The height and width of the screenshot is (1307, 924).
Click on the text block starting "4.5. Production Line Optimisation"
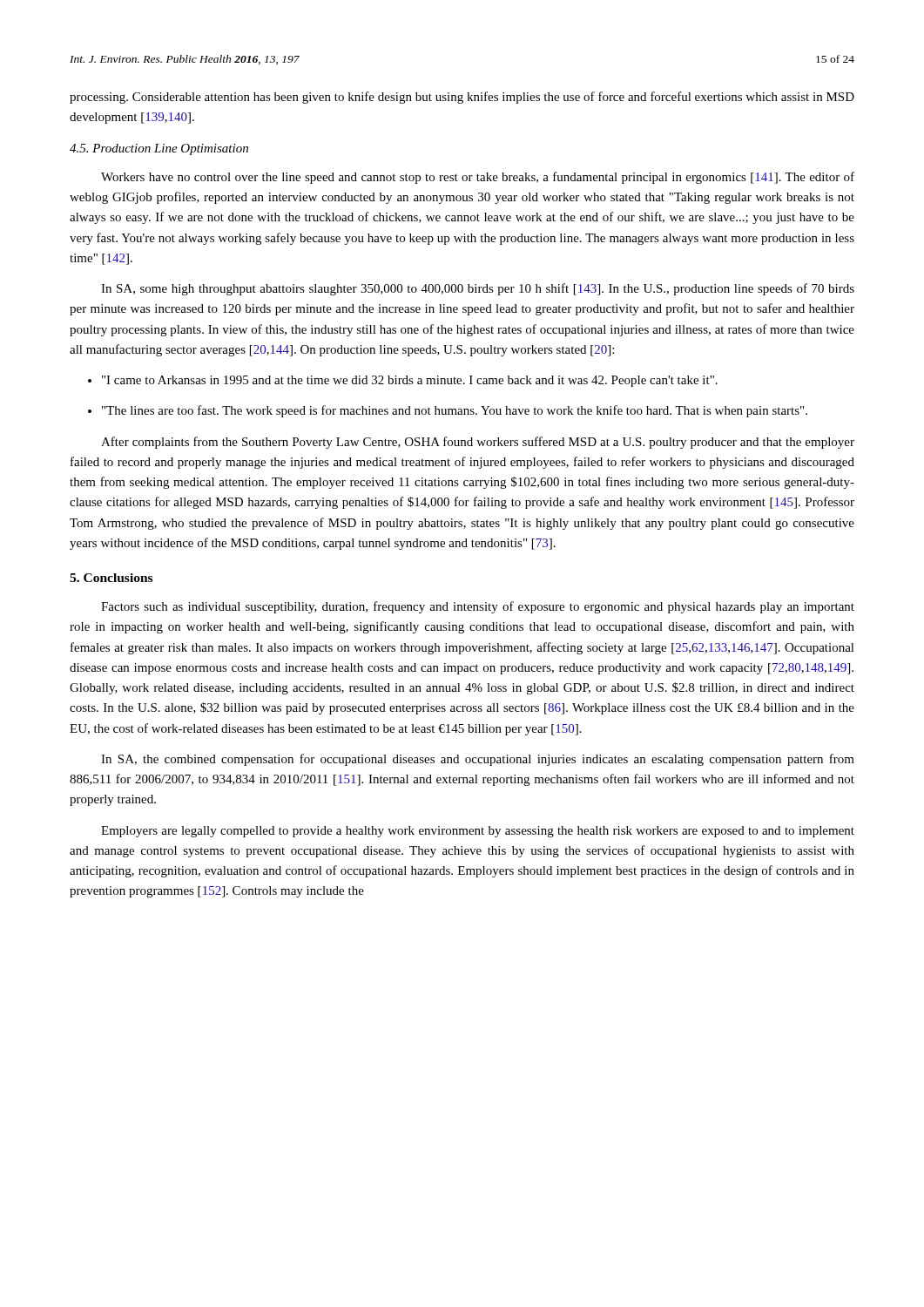(x=159, y=149)
